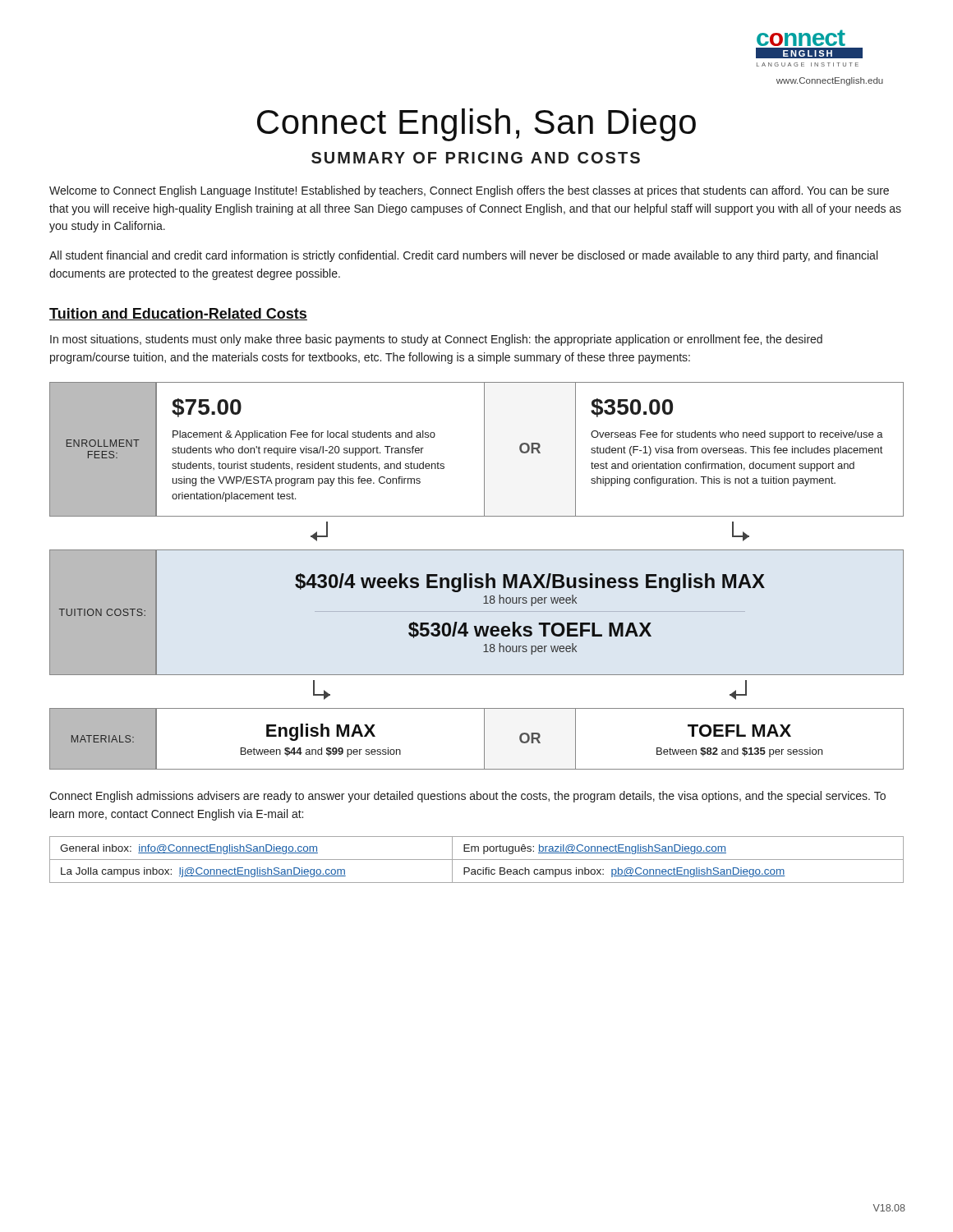Image resolution: width=953 pixels, height=1232 pixels.
Task: Point to the region starting "Welcome to Connect English Language Institute! Established by"
Action: pos(475,208)
